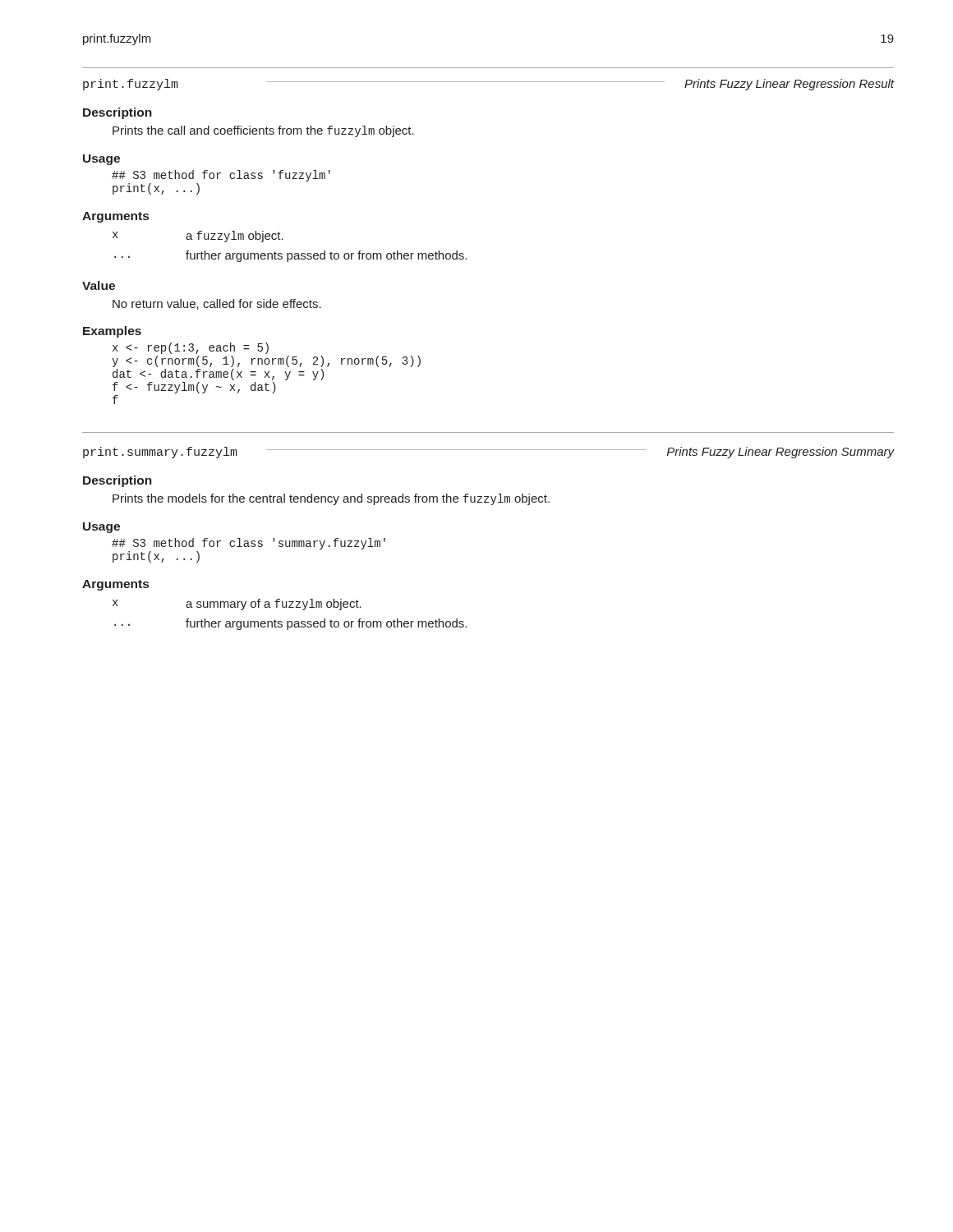Click on the text that reads "No return value, called for side effects."
This screenshot has height=1232, width=953.
[217, 304]
